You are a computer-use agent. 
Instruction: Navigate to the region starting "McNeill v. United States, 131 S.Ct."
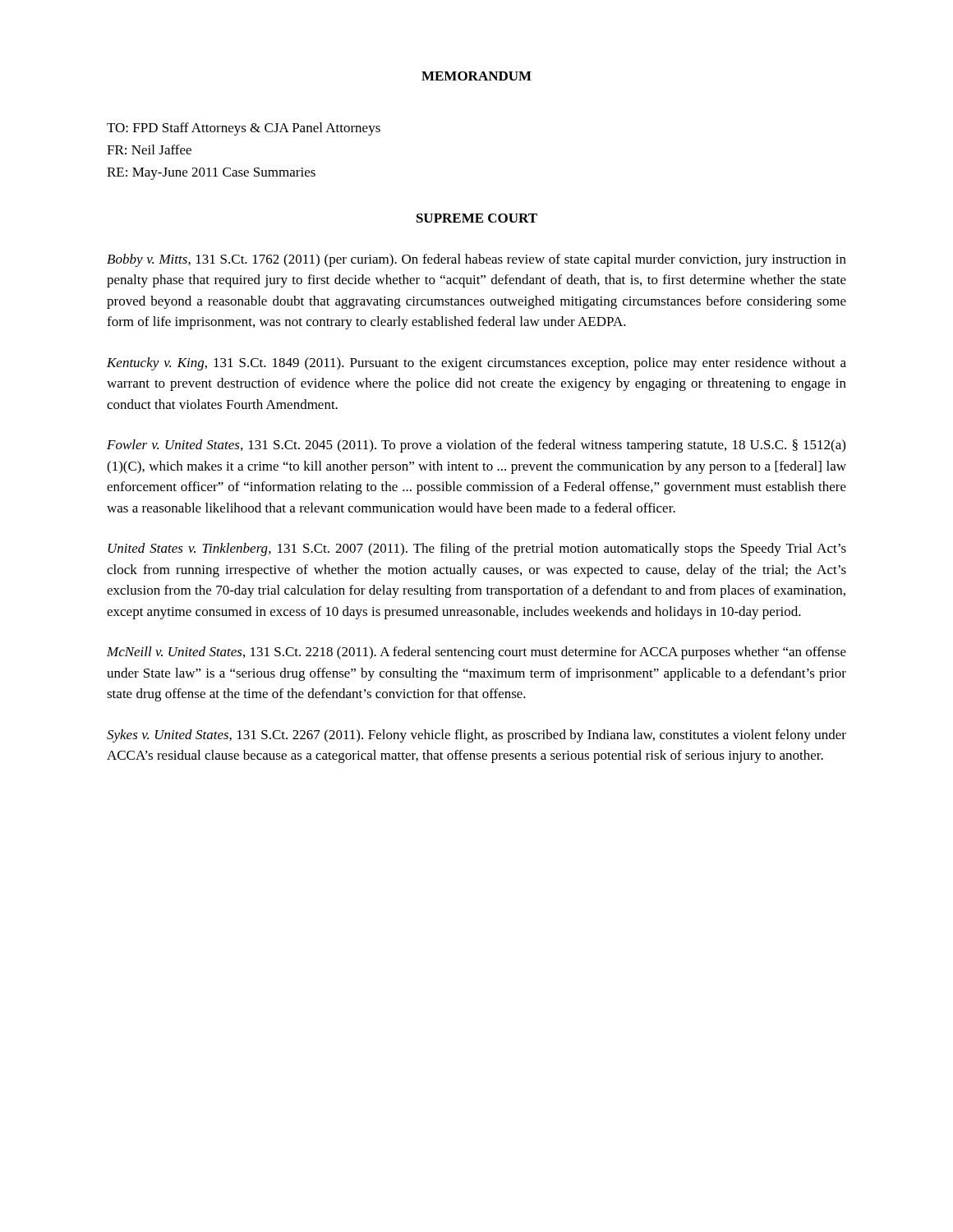pyautogui.click(x=476, y=673)
